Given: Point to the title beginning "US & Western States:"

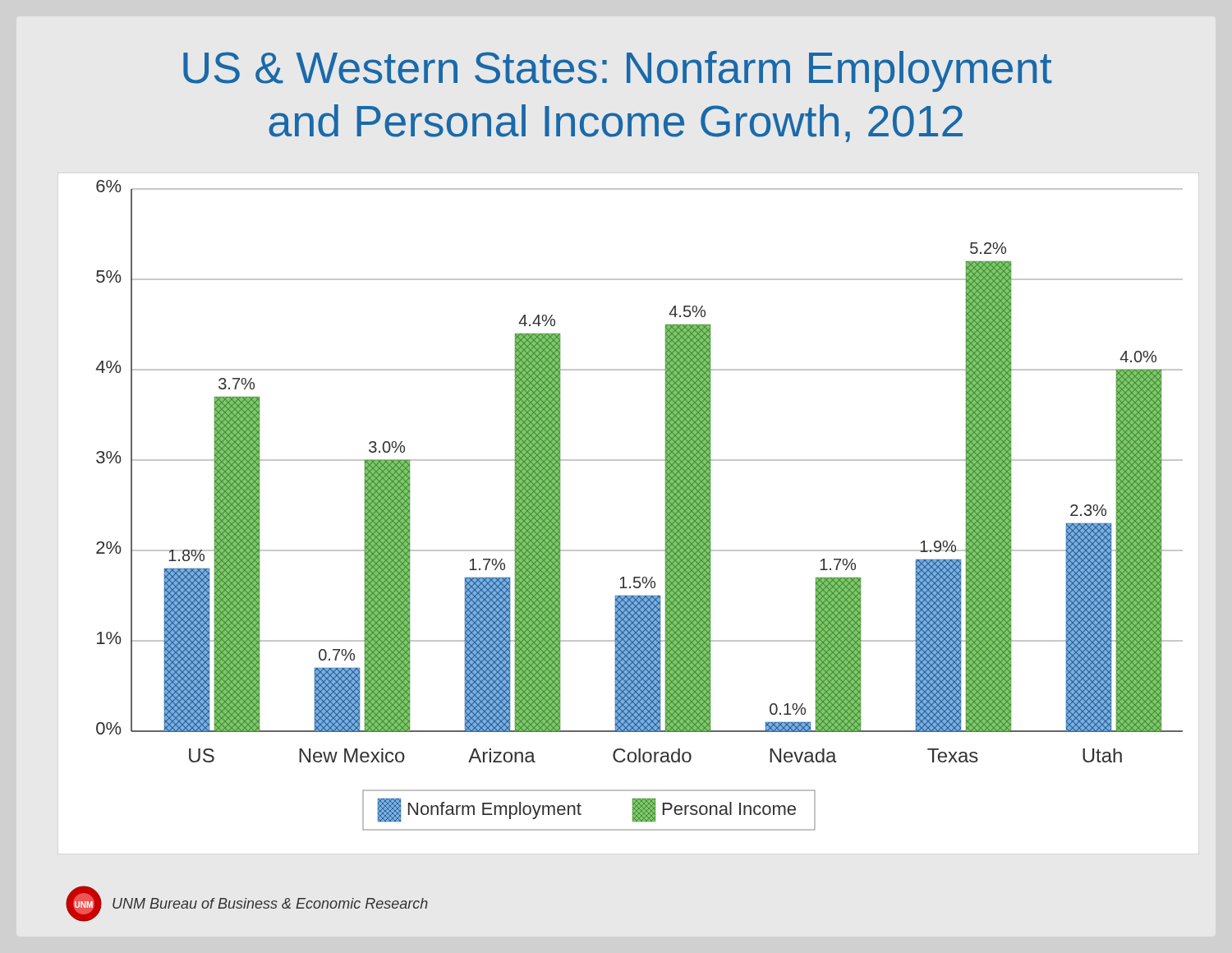Looking at the screenshot, I should coord(616,94).
